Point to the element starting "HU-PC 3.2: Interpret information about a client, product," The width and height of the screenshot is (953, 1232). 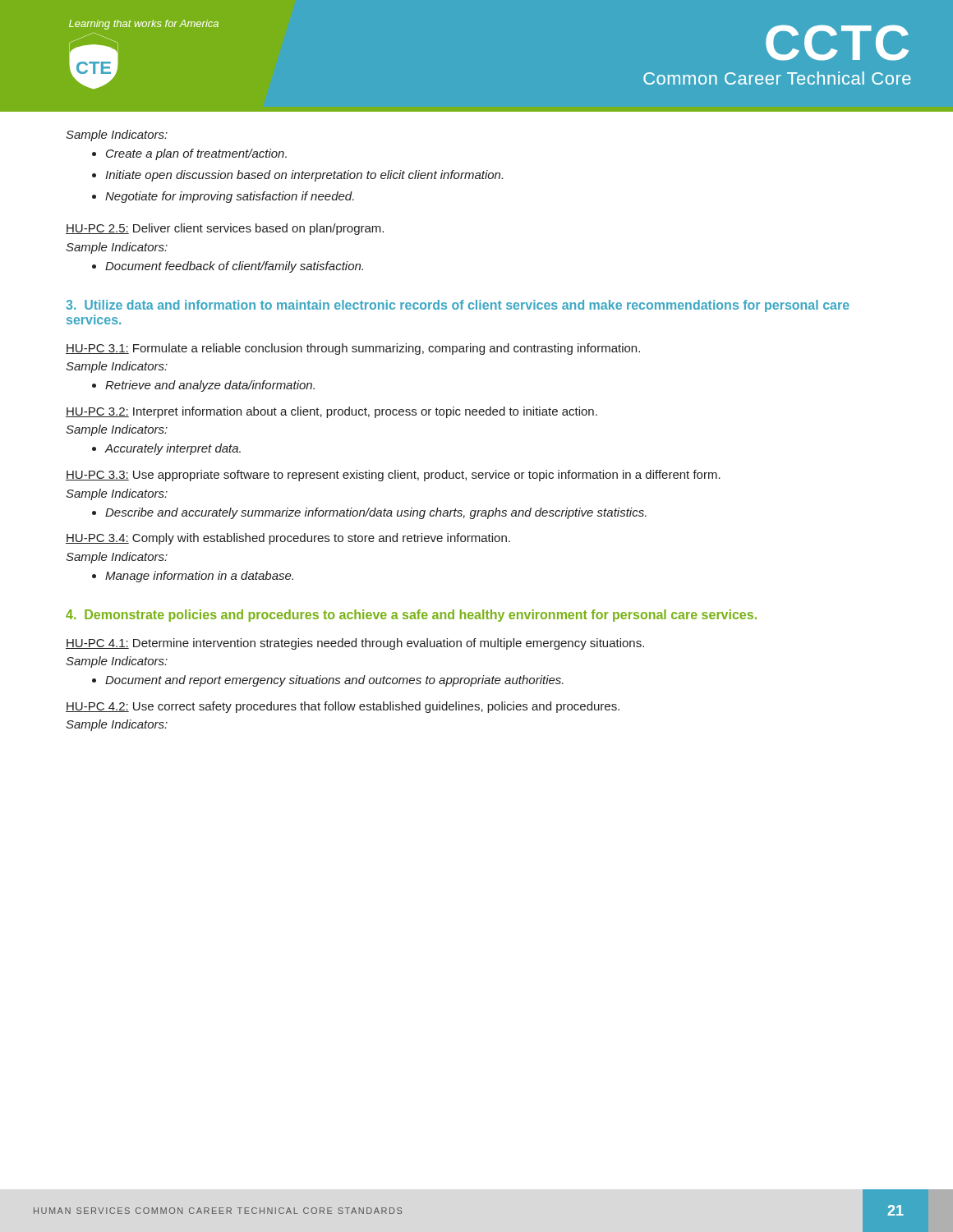coord(476,419)
